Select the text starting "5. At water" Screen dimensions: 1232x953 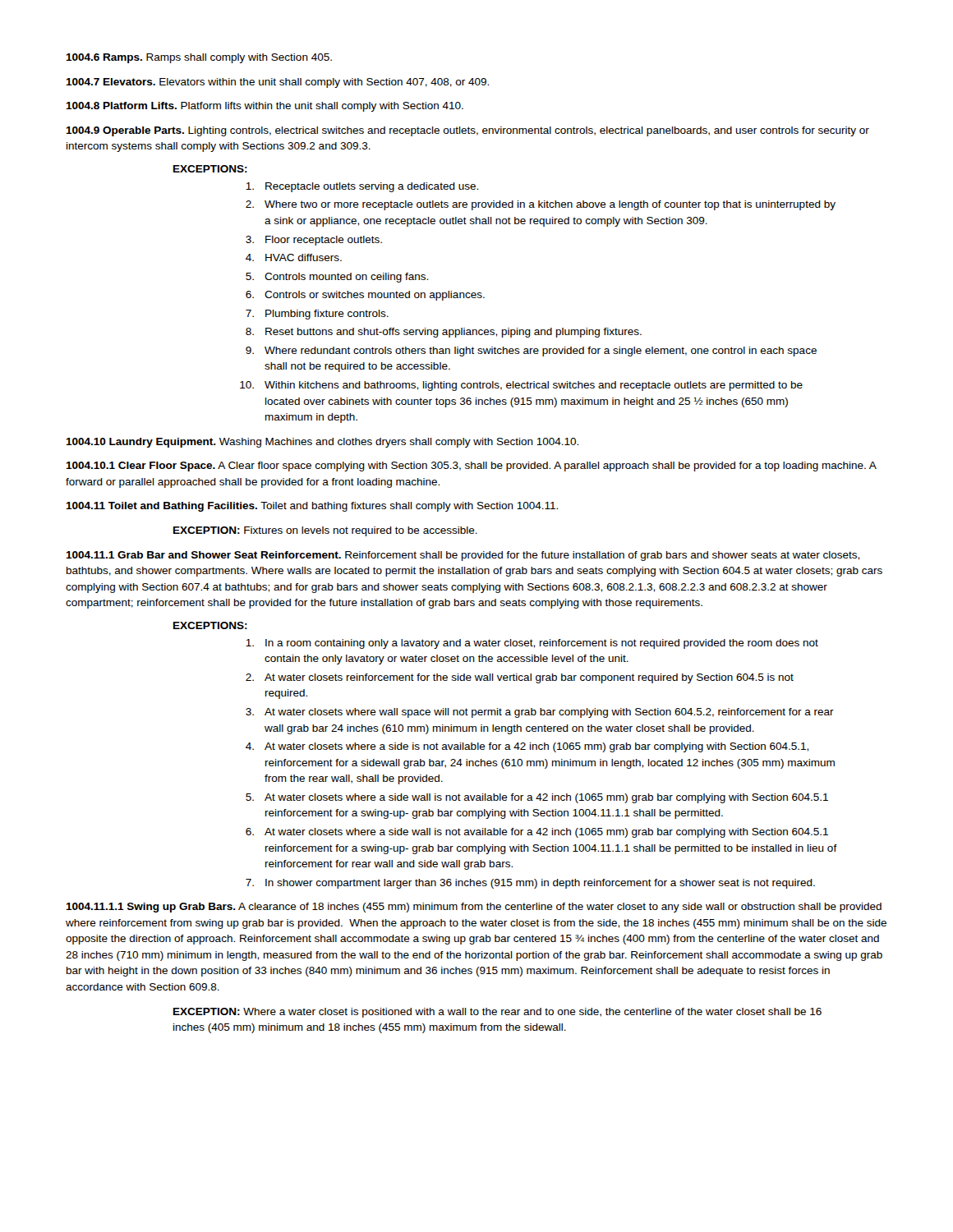534,805
